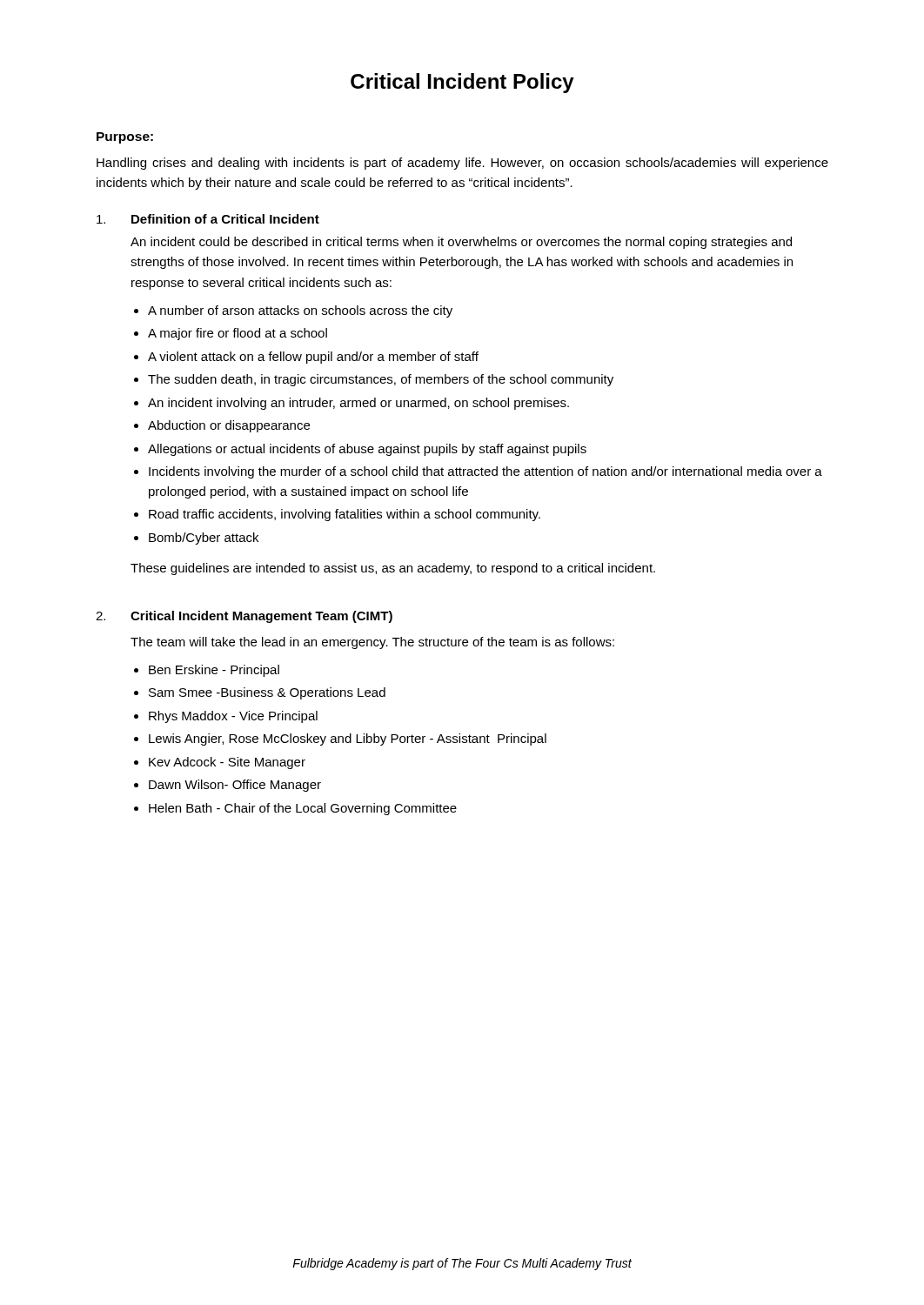Click on the list item containing "Road traffic accidents, involving fatalities"
Viewport: 924px width, 1305px height.
(x=345, y=514)
